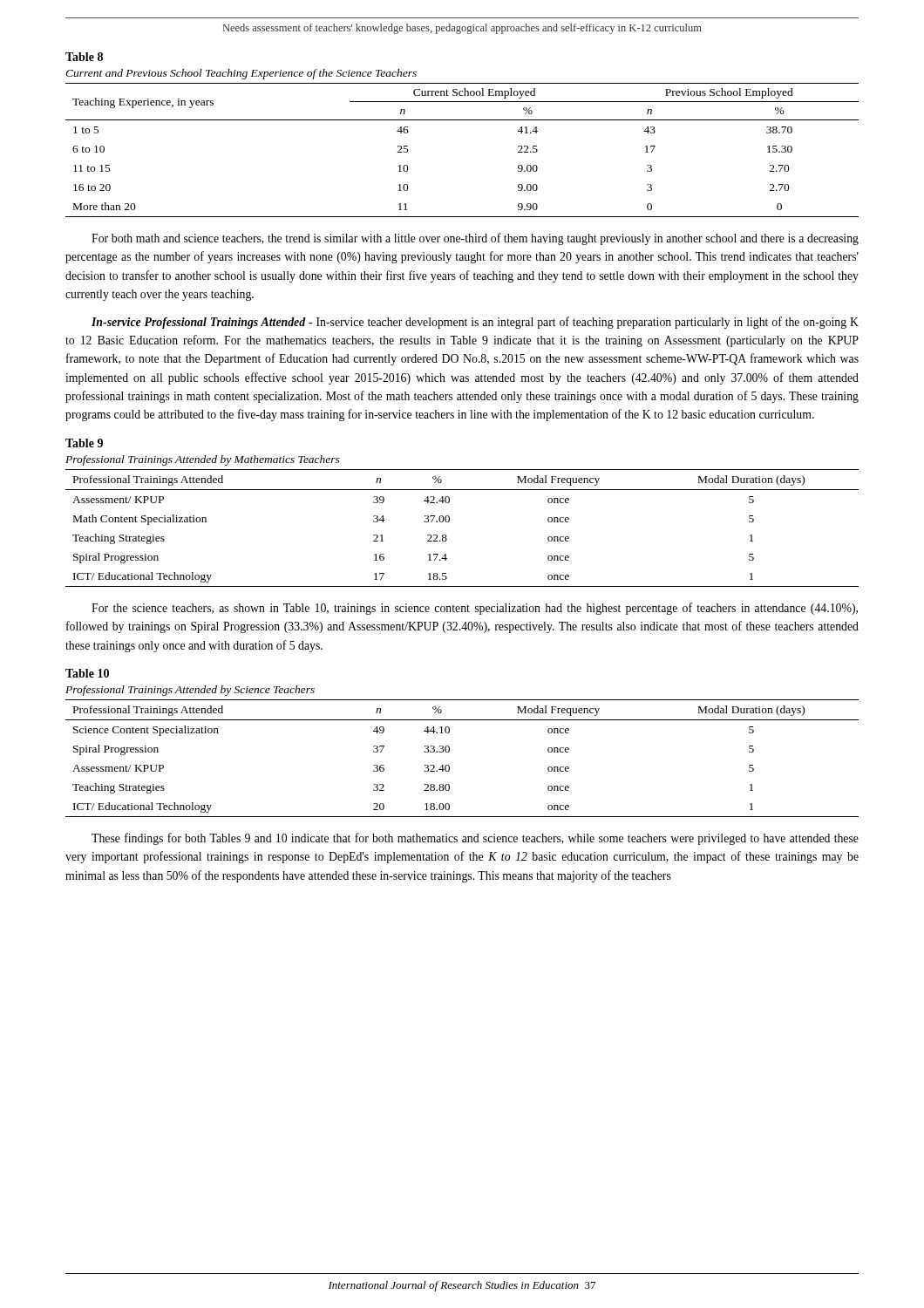Click on the caption that reads "Current and Previous School Teaching Experience of"
Viewport: 924px width, 1308px height.
241,73
